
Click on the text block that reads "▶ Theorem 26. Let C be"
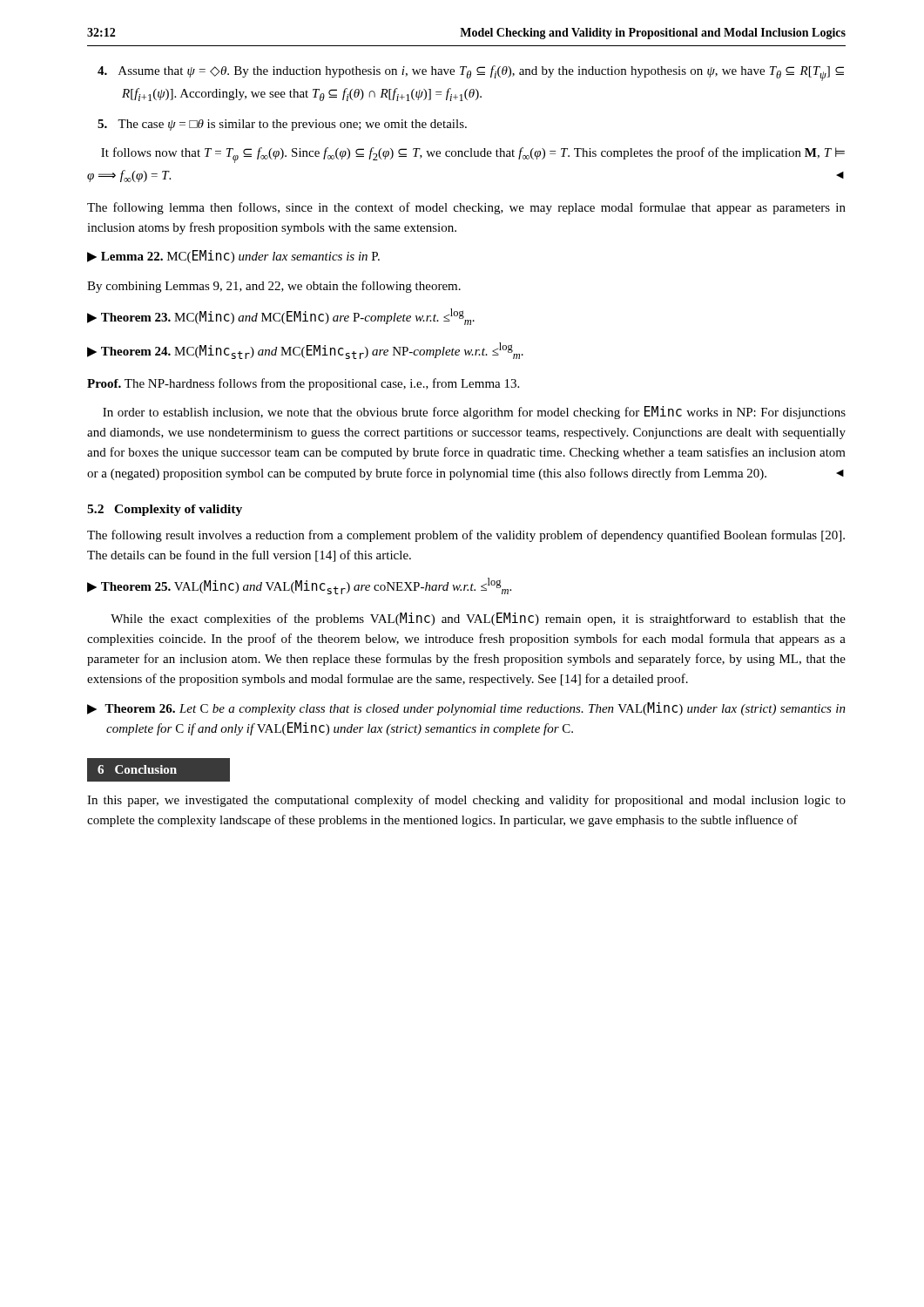[466, 717]
